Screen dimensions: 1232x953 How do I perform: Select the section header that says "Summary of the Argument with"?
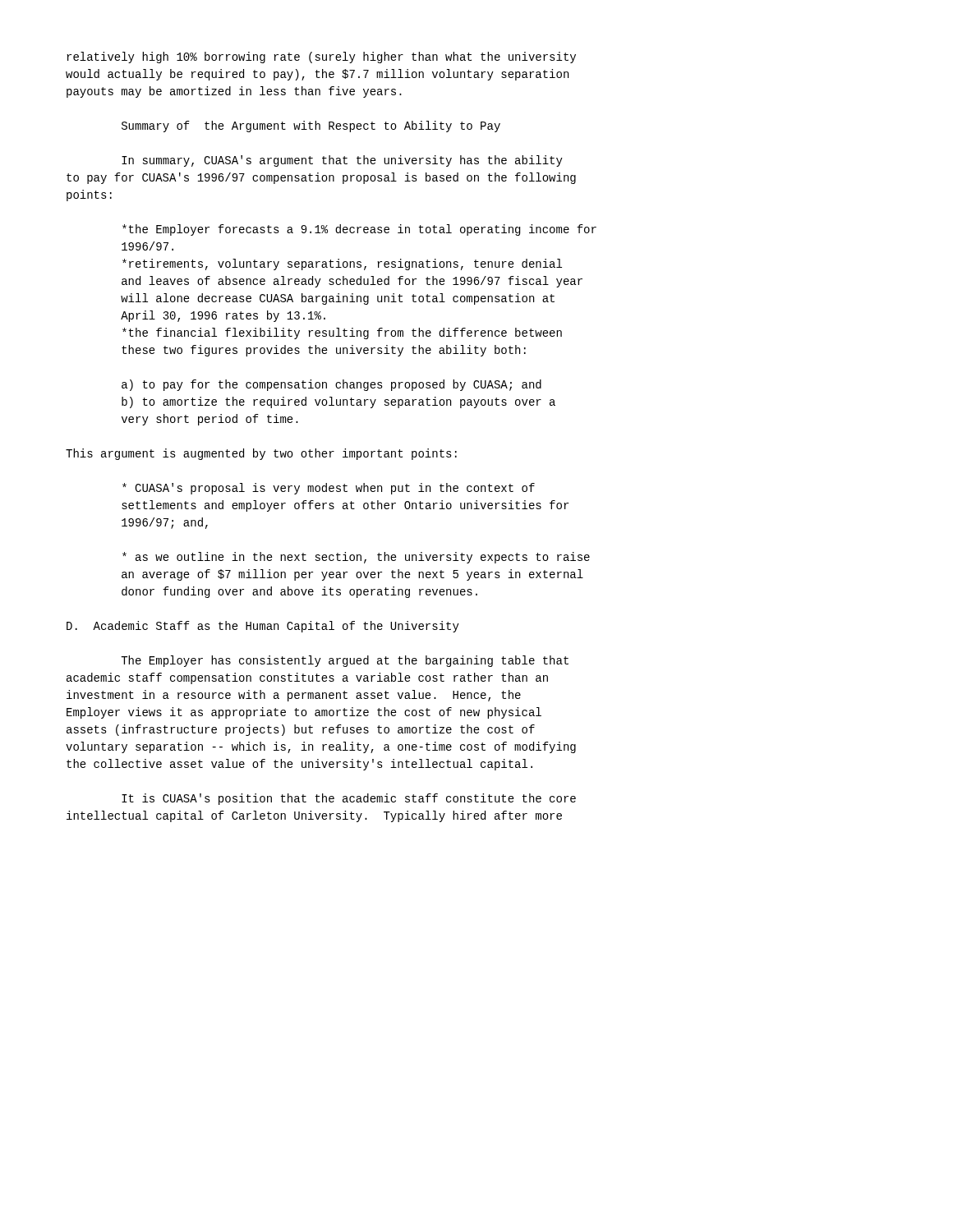(x=283, y=126)
